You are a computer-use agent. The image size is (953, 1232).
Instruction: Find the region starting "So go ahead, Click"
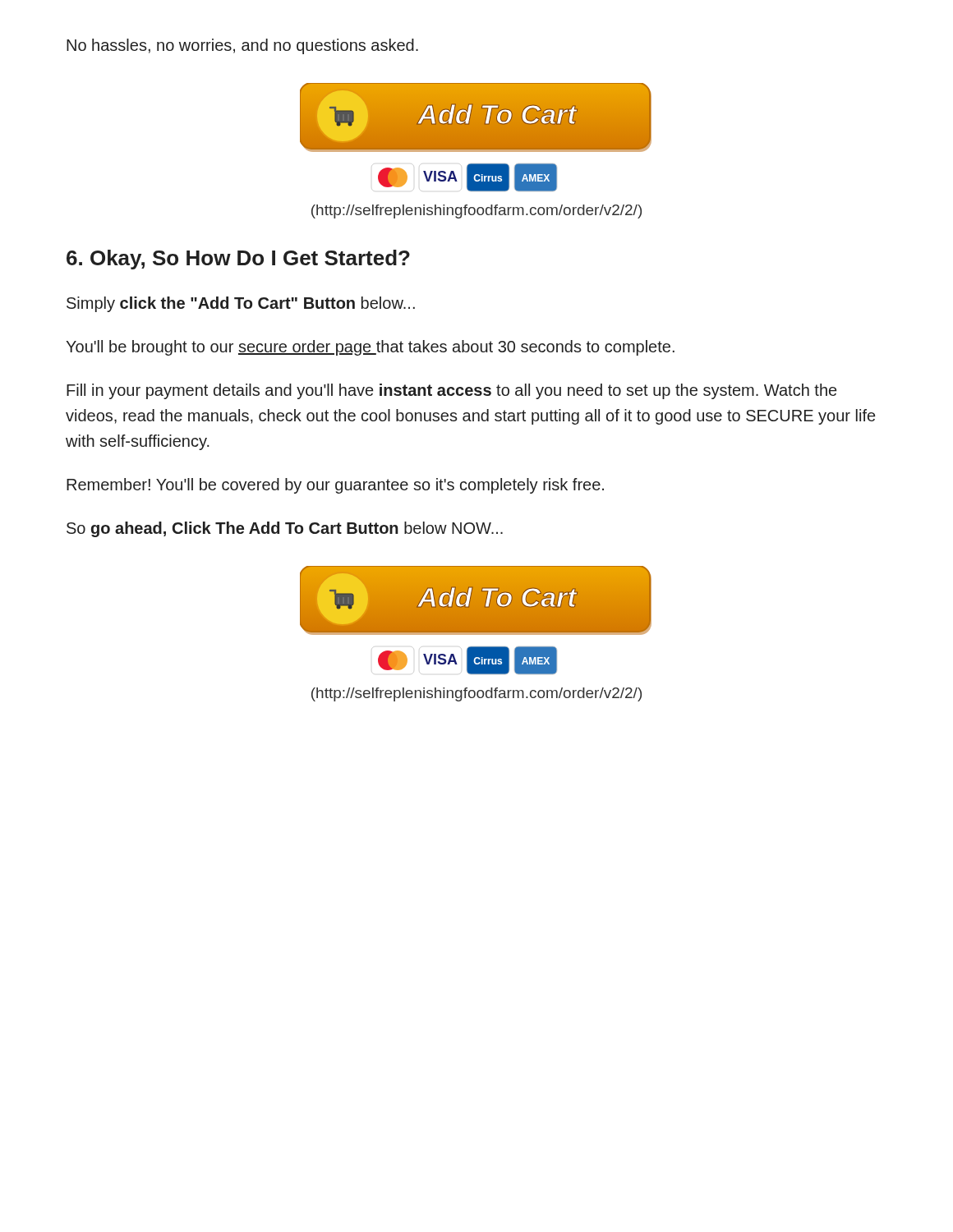(x=285, y=528)
